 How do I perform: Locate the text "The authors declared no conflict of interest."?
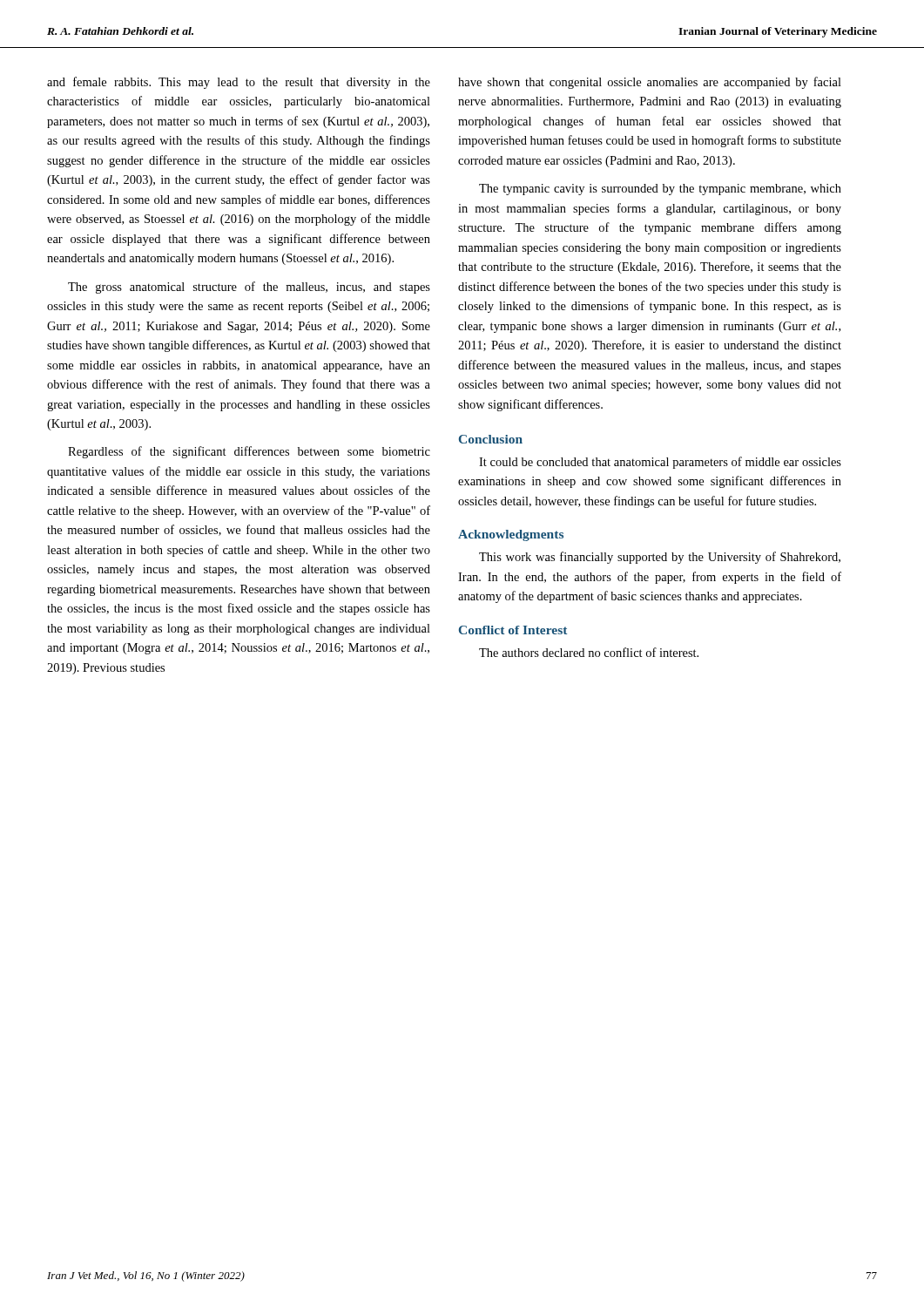650,653
